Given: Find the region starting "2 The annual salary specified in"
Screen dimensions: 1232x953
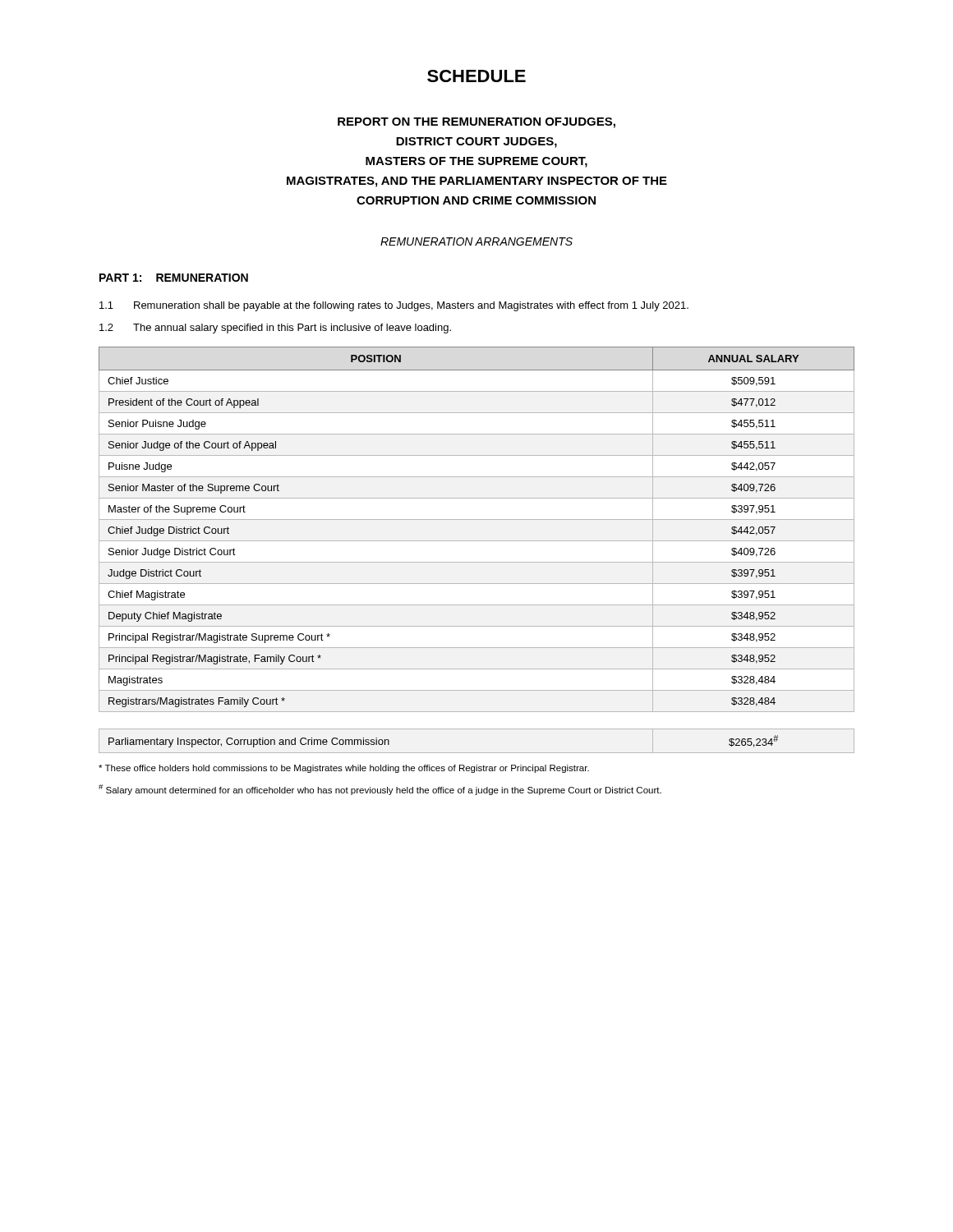Looking at the screenshot, I should [x=275, y=329].
